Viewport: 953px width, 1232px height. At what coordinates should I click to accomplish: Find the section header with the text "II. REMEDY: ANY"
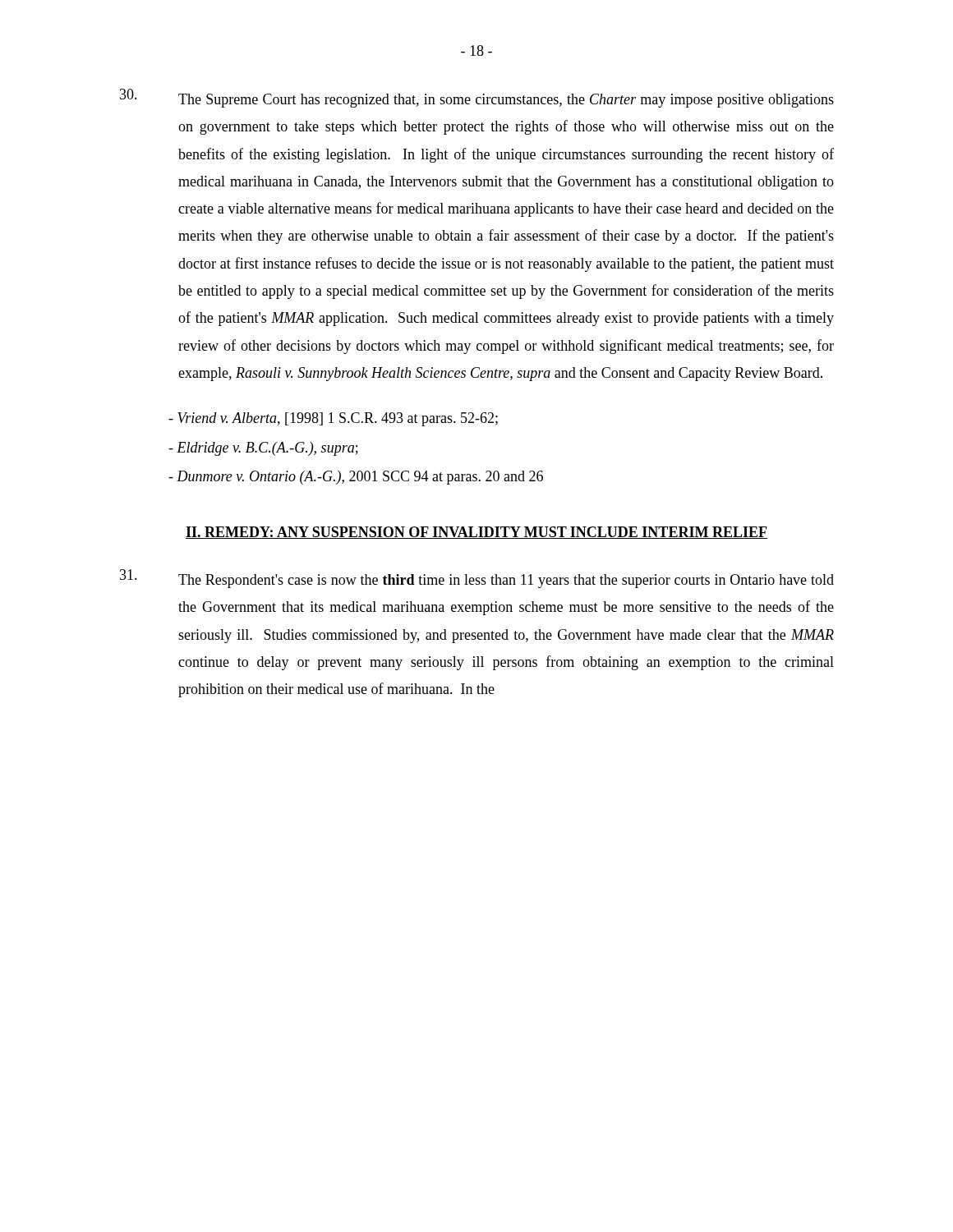click(x=476, y=532)
